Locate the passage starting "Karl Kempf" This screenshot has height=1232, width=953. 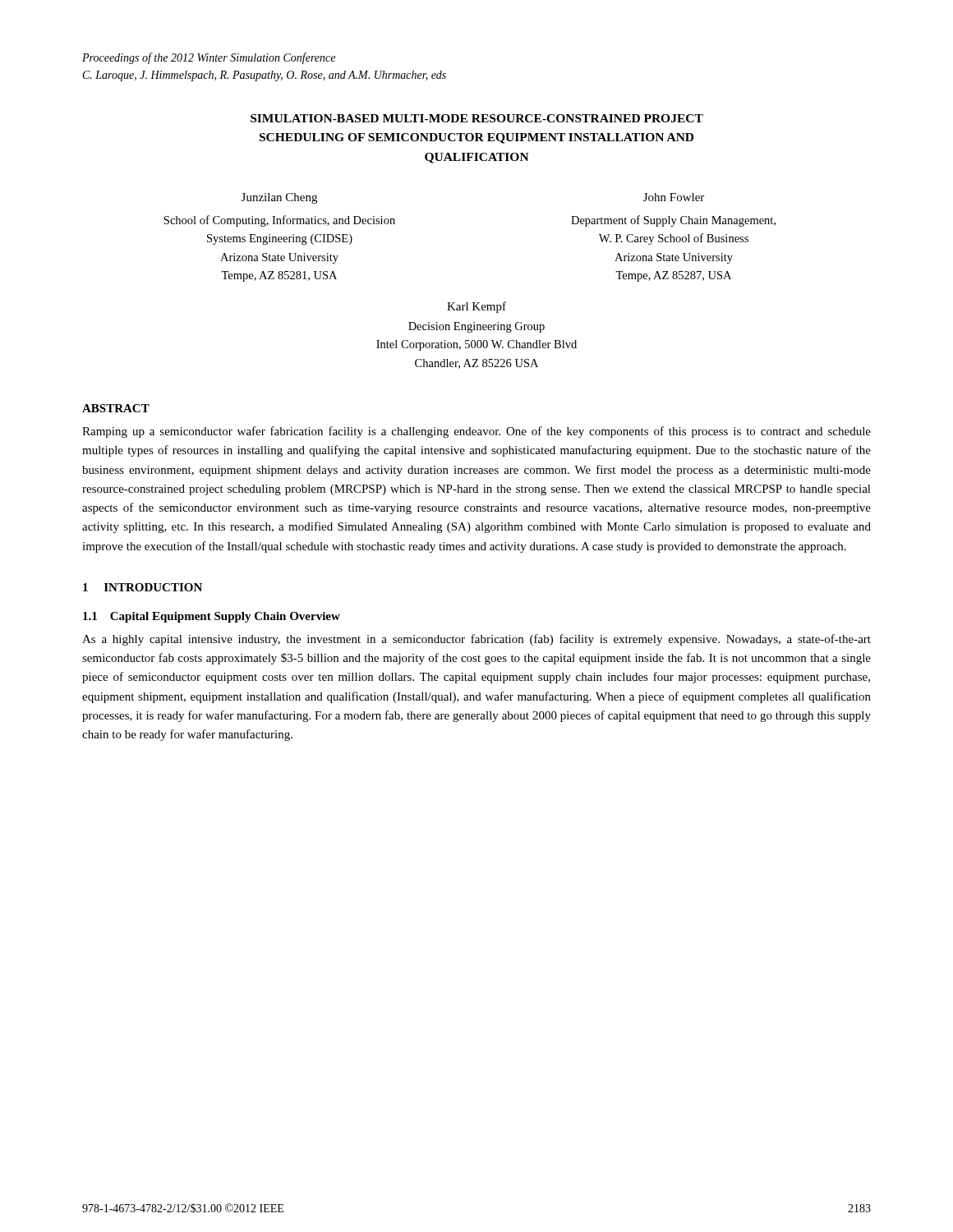click(x=476, y=306)
